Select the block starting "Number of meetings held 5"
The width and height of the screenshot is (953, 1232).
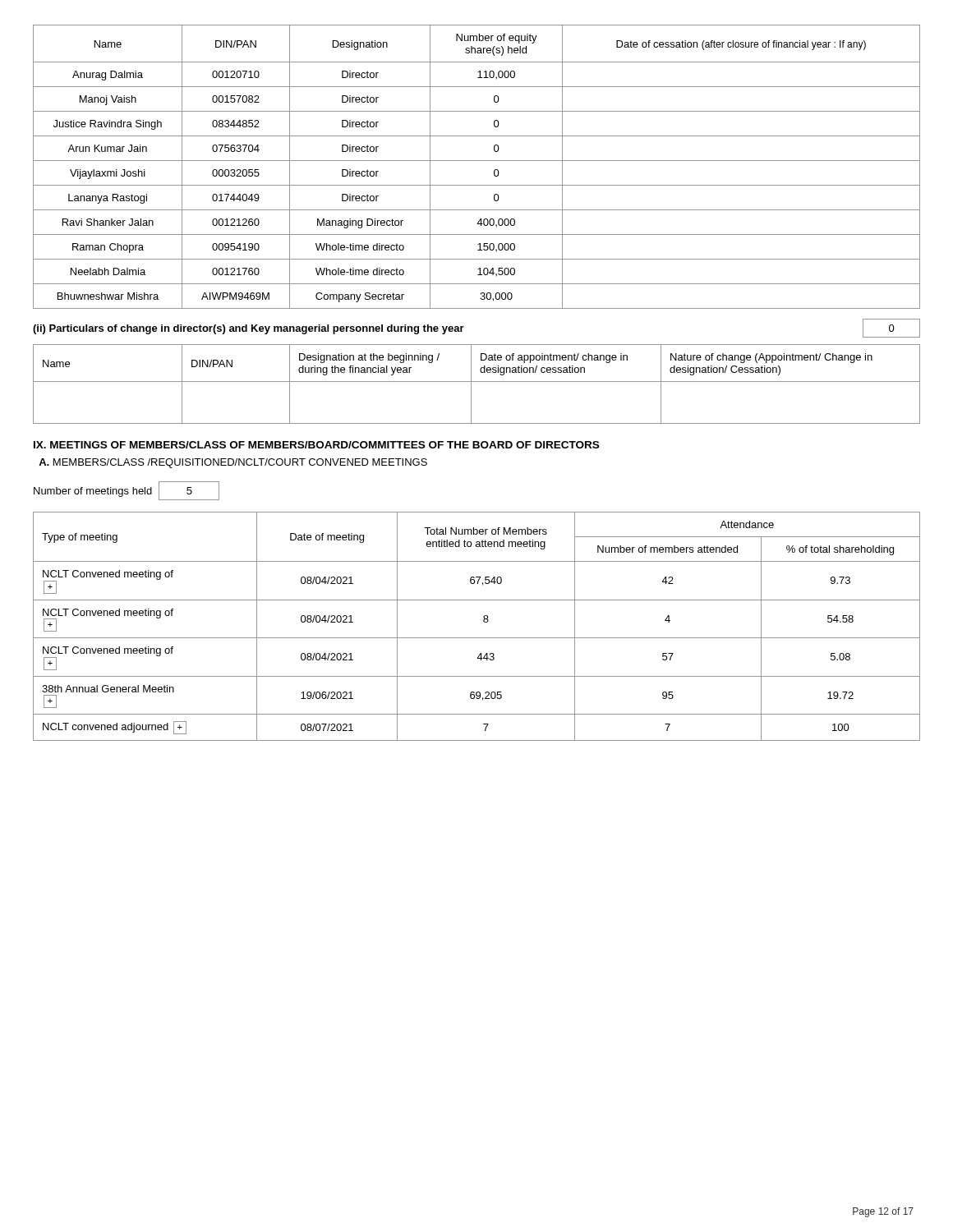(126, 491)
